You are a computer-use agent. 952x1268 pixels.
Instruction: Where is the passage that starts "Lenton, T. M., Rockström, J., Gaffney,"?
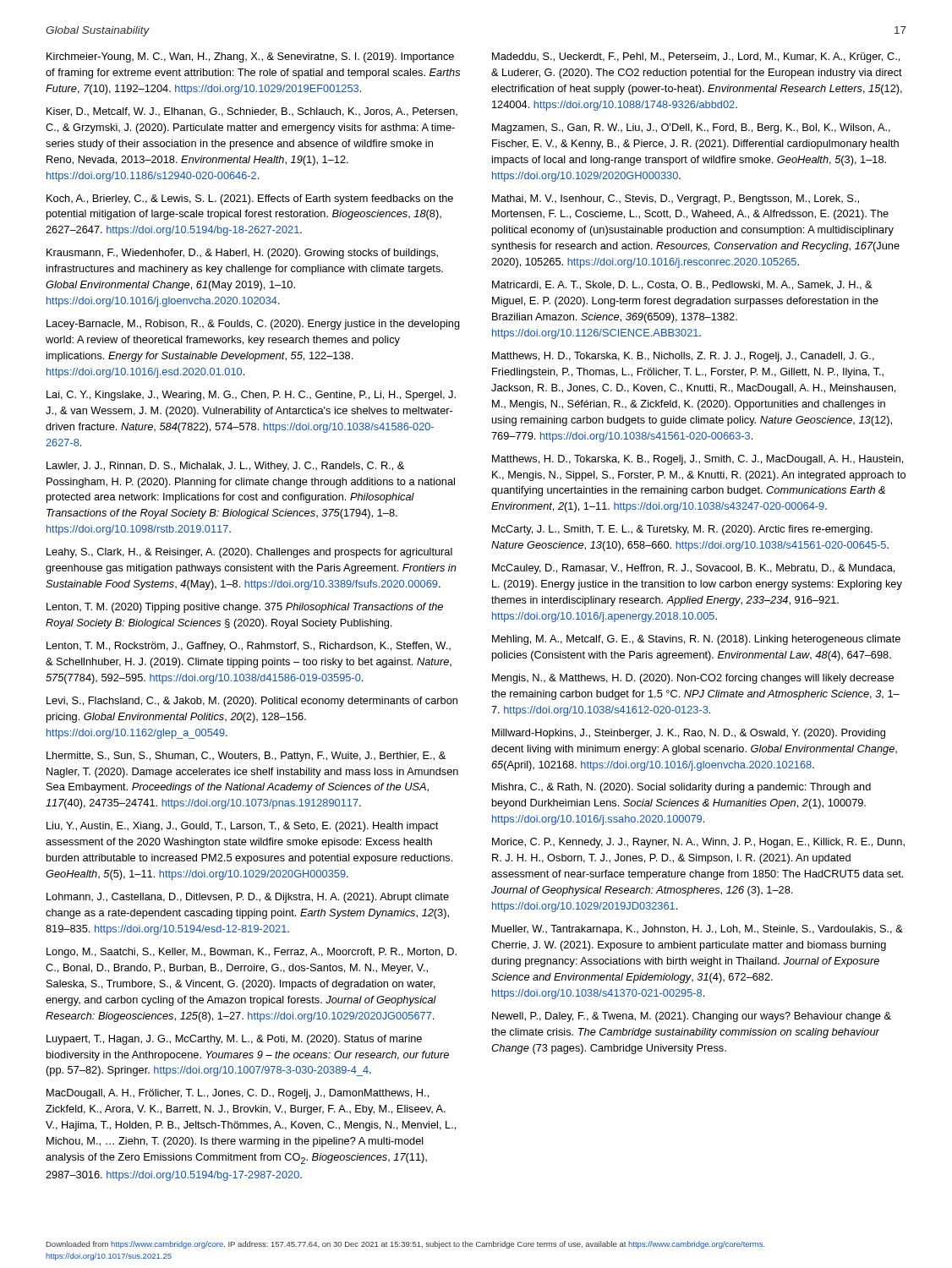249,661
